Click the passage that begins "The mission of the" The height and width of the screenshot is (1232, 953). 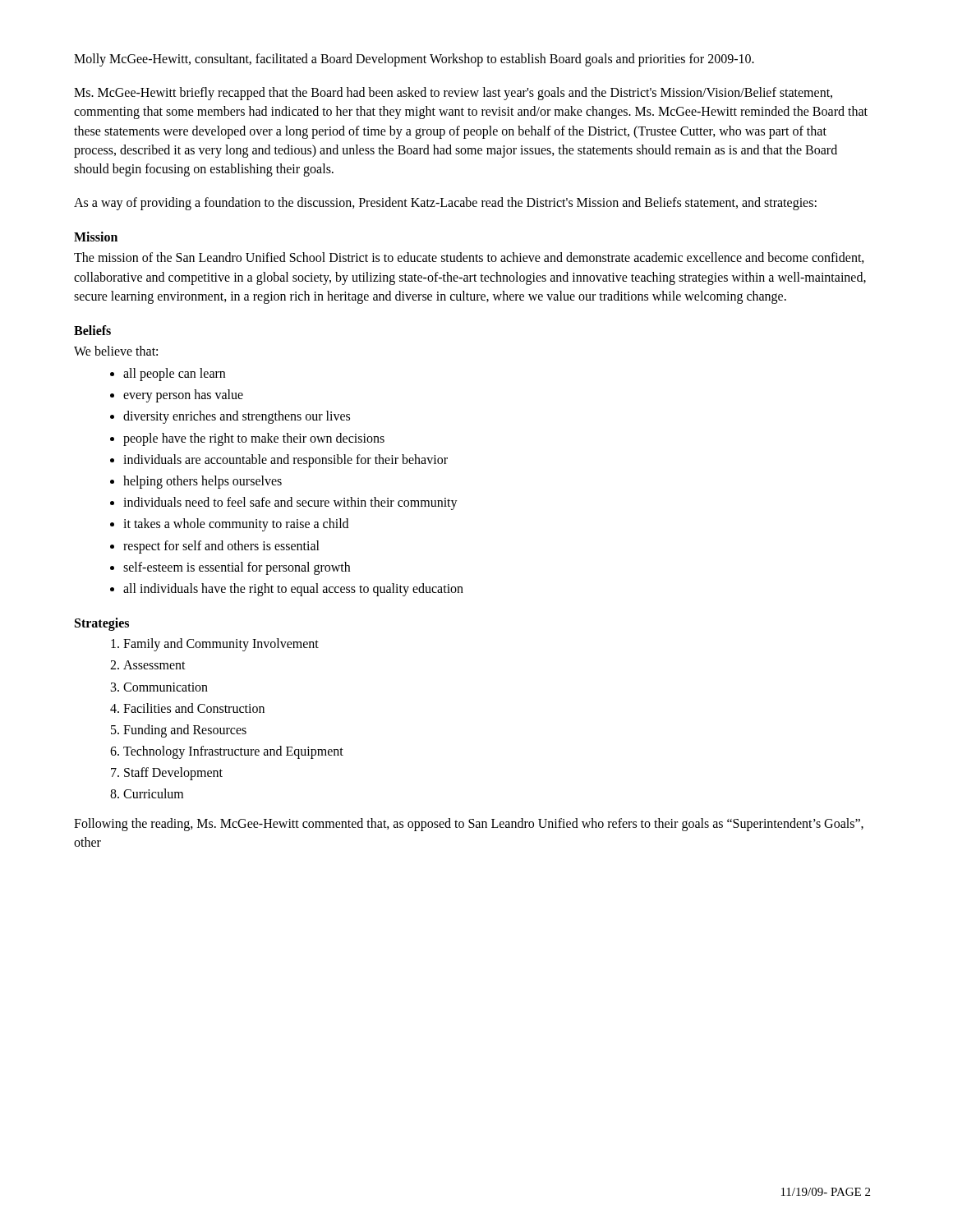[x=470, y=277]
